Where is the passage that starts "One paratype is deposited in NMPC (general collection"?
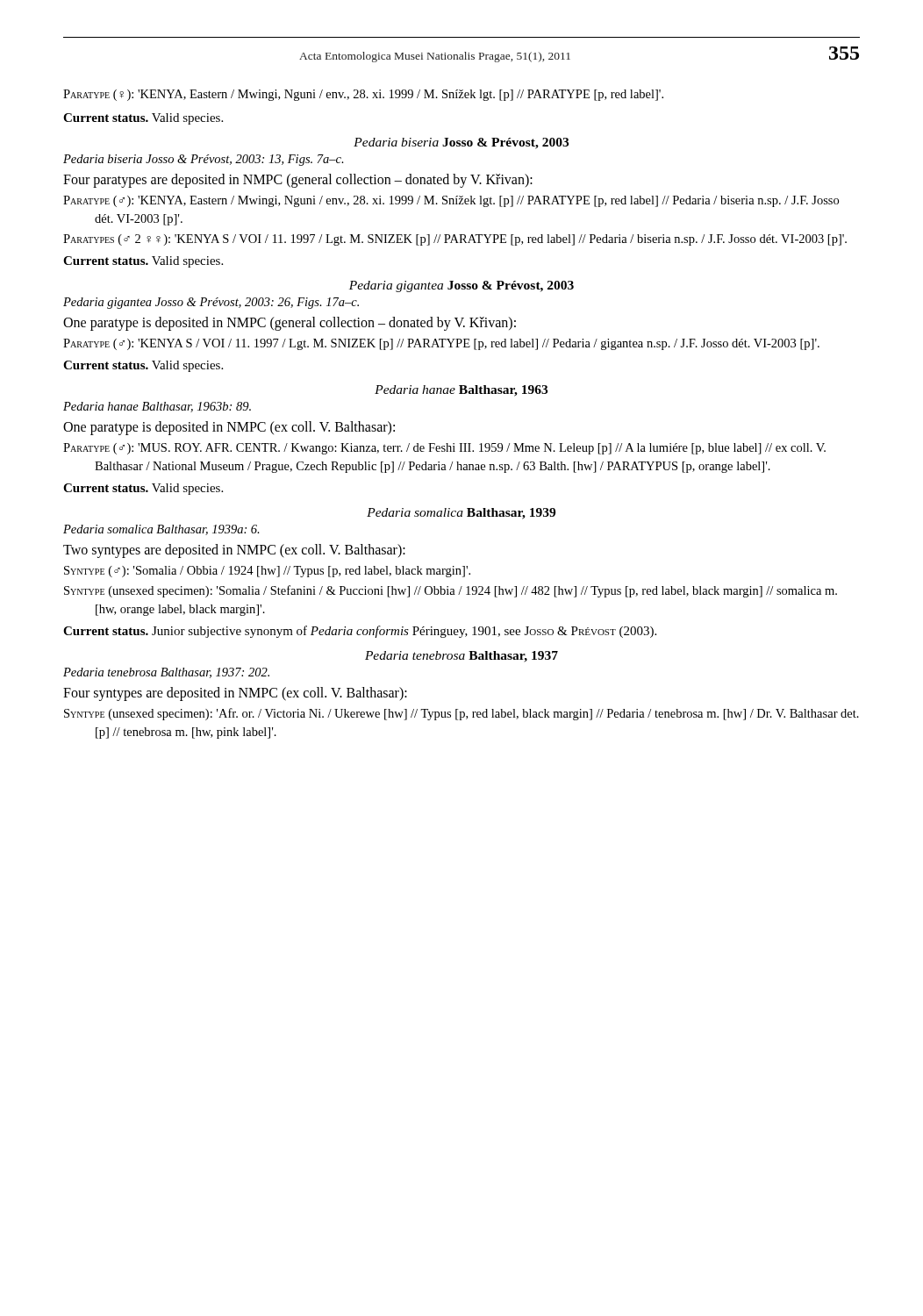The width and height of the screenshot is (923, 1316). pos(290,322)
